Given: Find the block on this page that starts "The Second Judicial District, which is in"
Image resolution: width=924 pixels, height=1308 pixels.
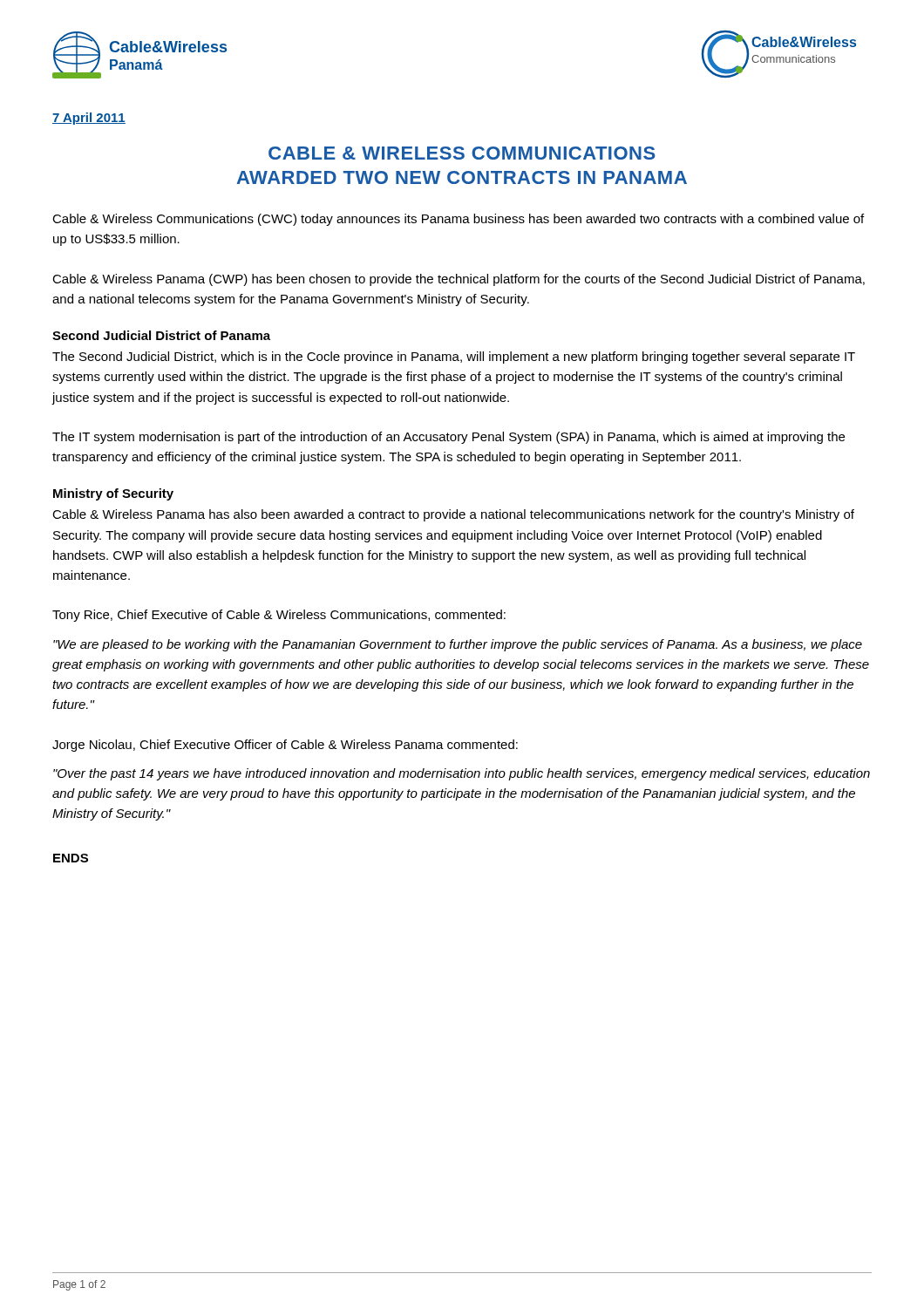Looking at the screenshot, I should 454,377.
